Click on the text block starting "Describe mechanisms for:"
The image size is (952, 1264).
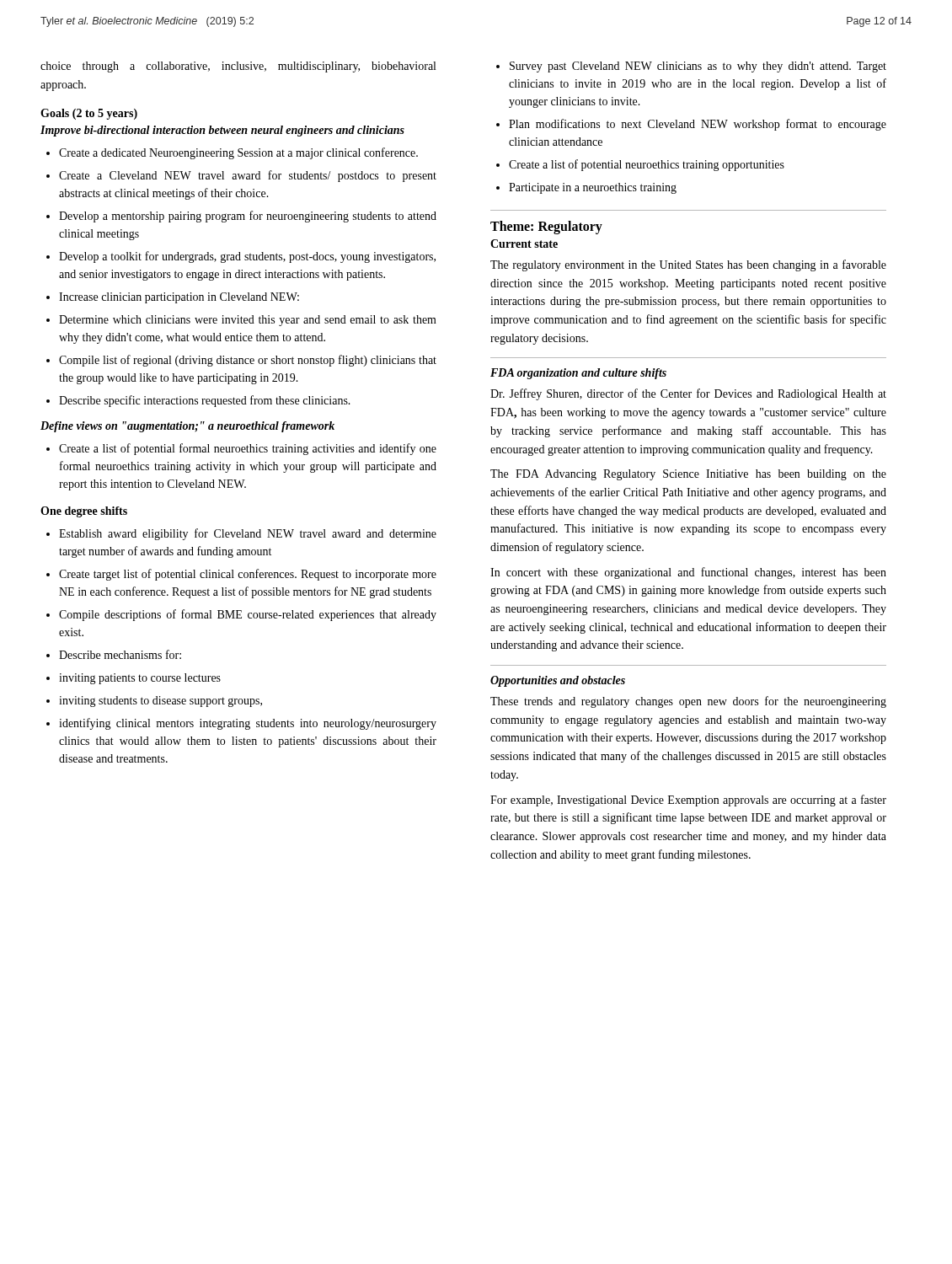point(121,656)
